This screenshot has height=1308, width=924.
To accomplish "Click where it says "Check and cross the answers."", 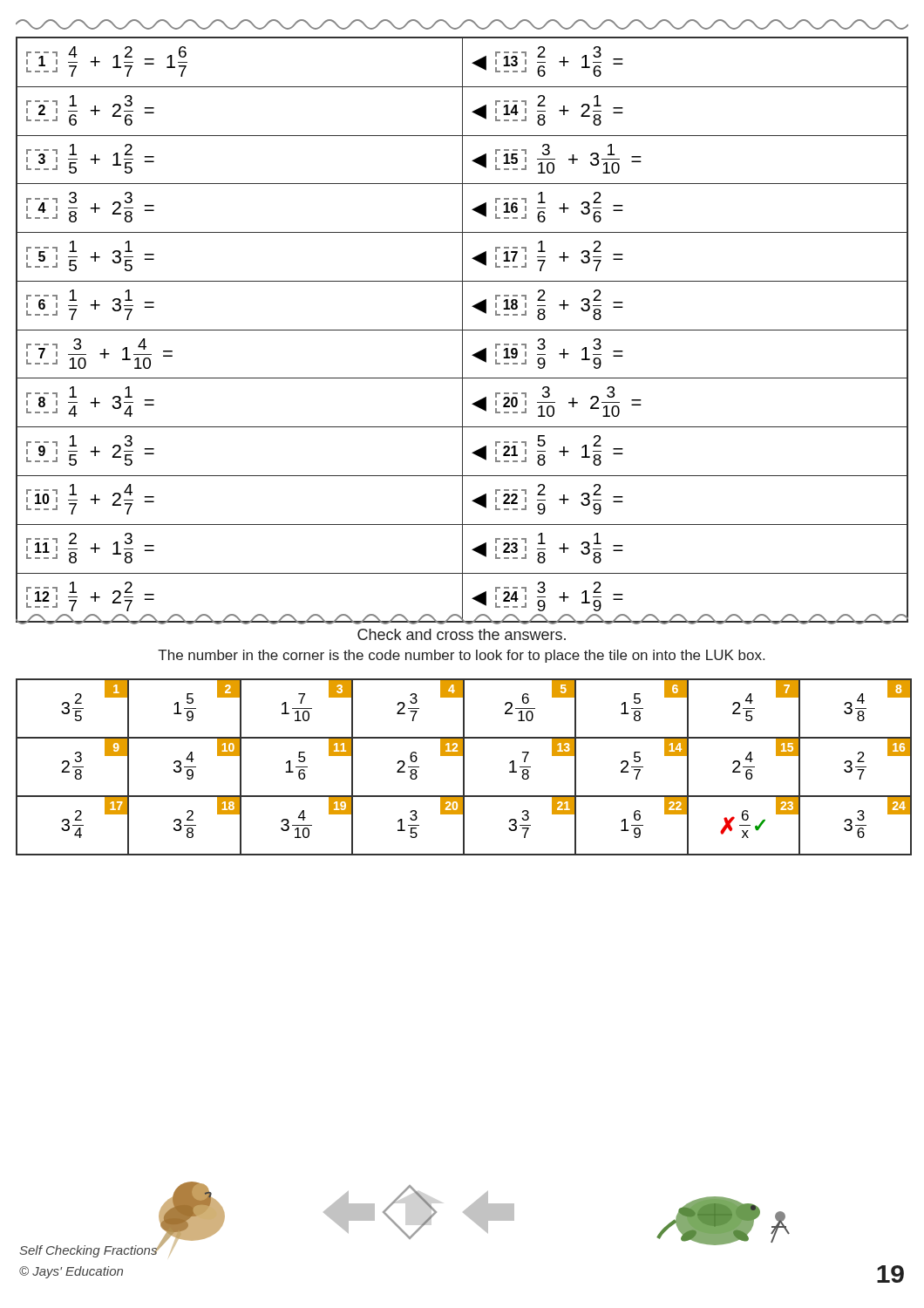I will pyautogui.click(x=462, y=635).
